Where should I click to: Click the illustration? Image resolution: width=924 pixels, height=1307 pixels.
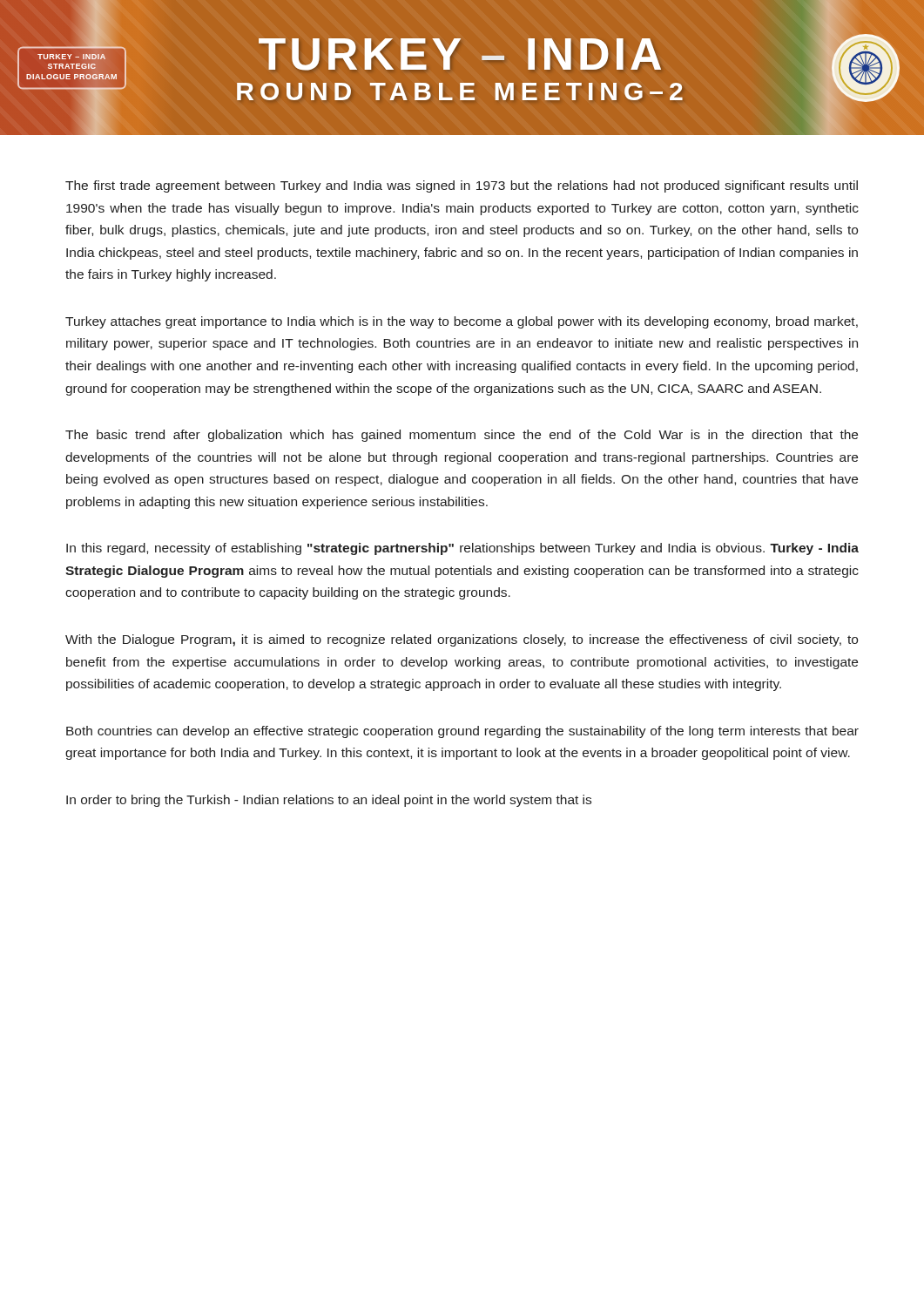(462, 68)
